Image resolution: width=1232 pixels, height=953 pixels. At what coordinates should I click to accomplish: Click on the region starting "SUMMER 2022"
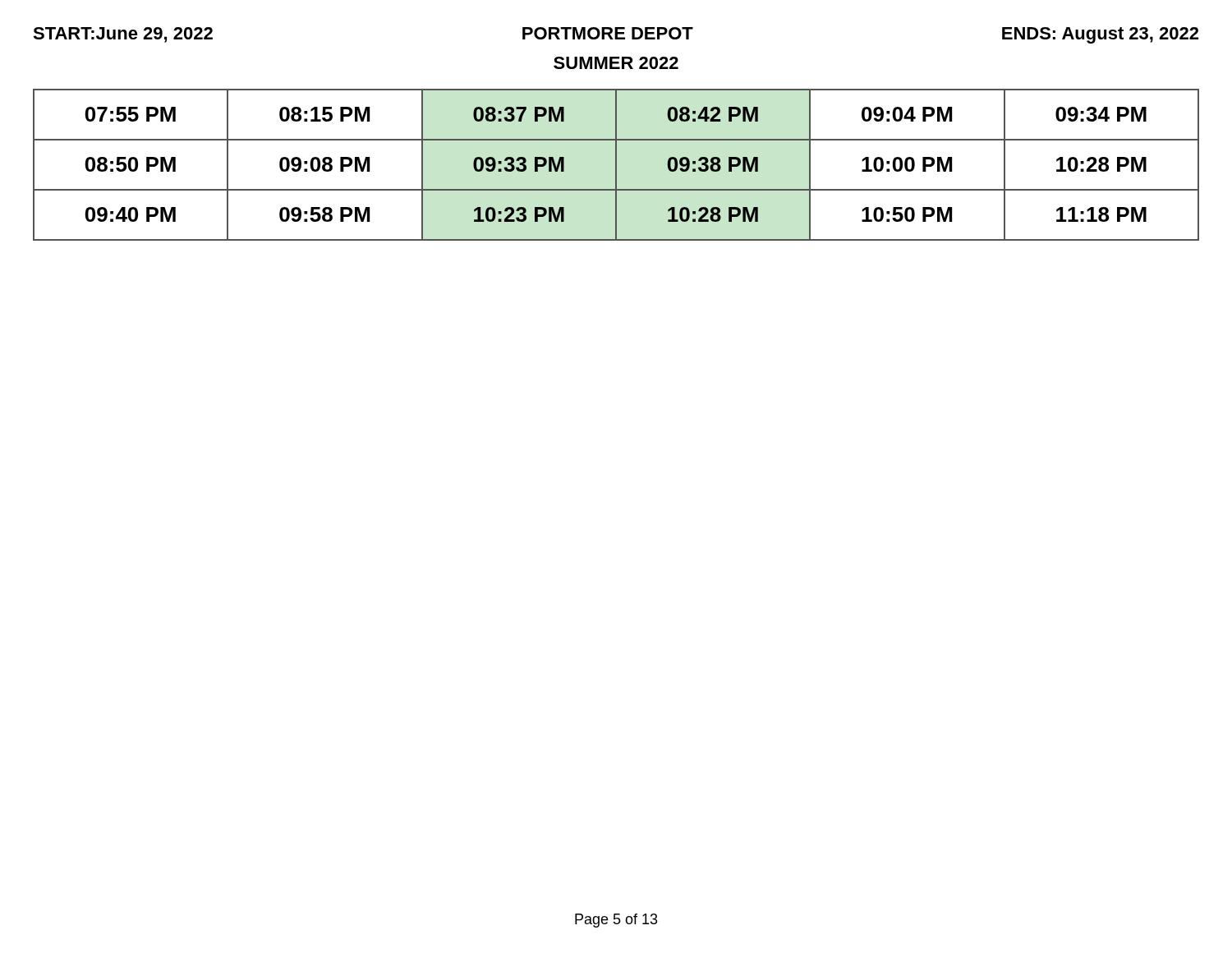[616, 63]
